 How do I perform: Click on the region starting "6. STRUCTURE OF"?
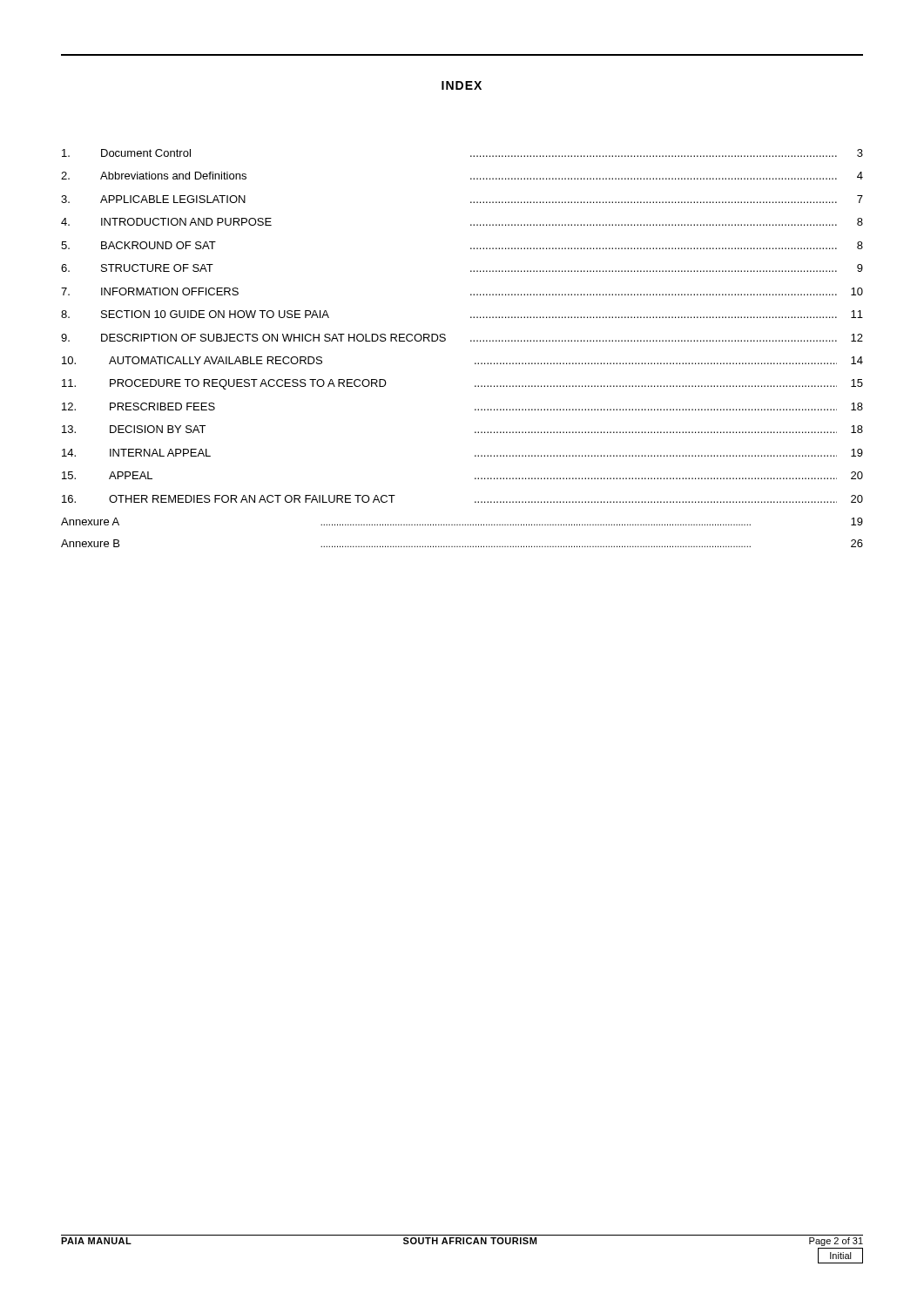pos(462,269)
